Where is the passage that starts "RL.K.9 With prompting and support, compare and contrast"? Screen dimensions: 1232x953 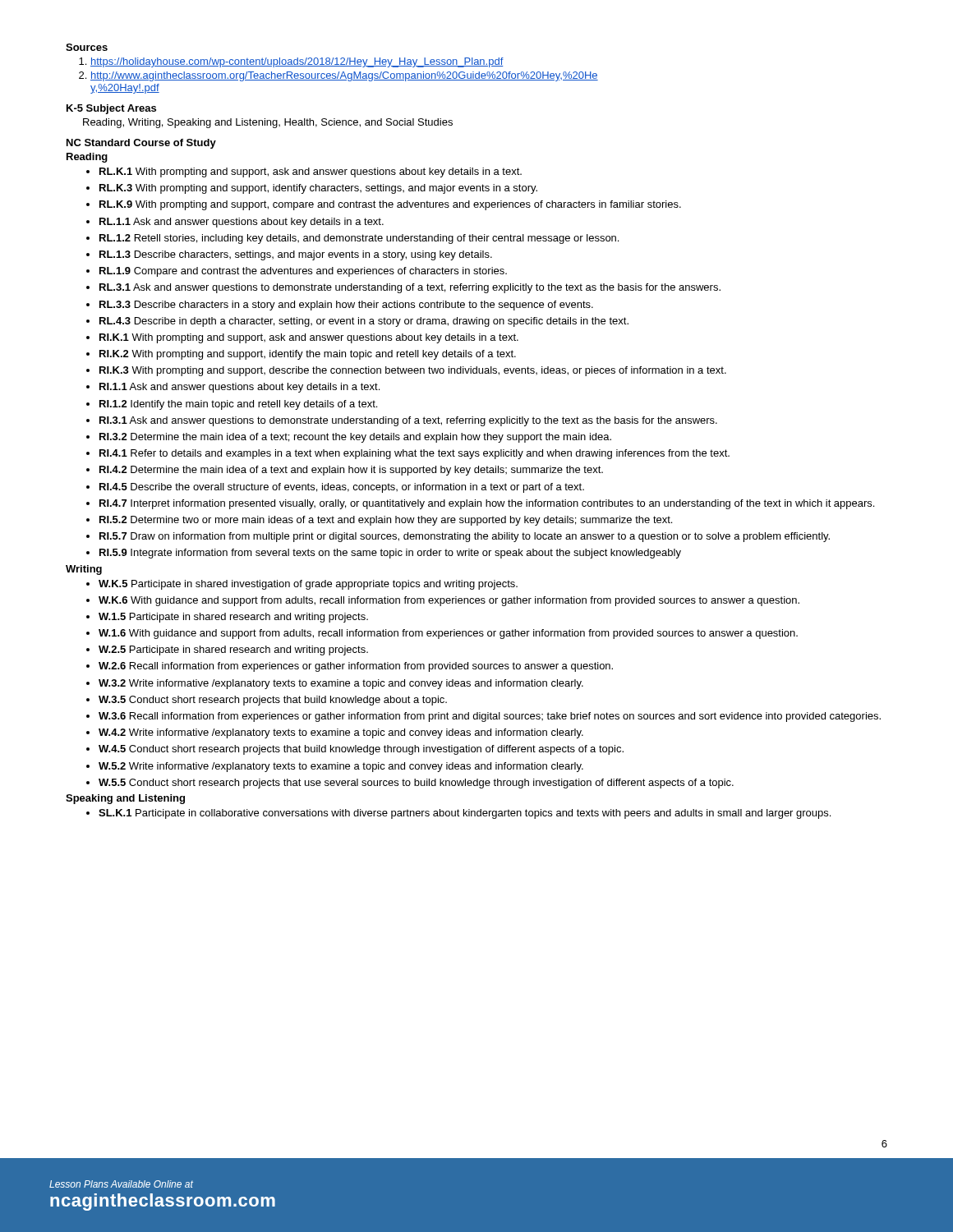[390, 204]
